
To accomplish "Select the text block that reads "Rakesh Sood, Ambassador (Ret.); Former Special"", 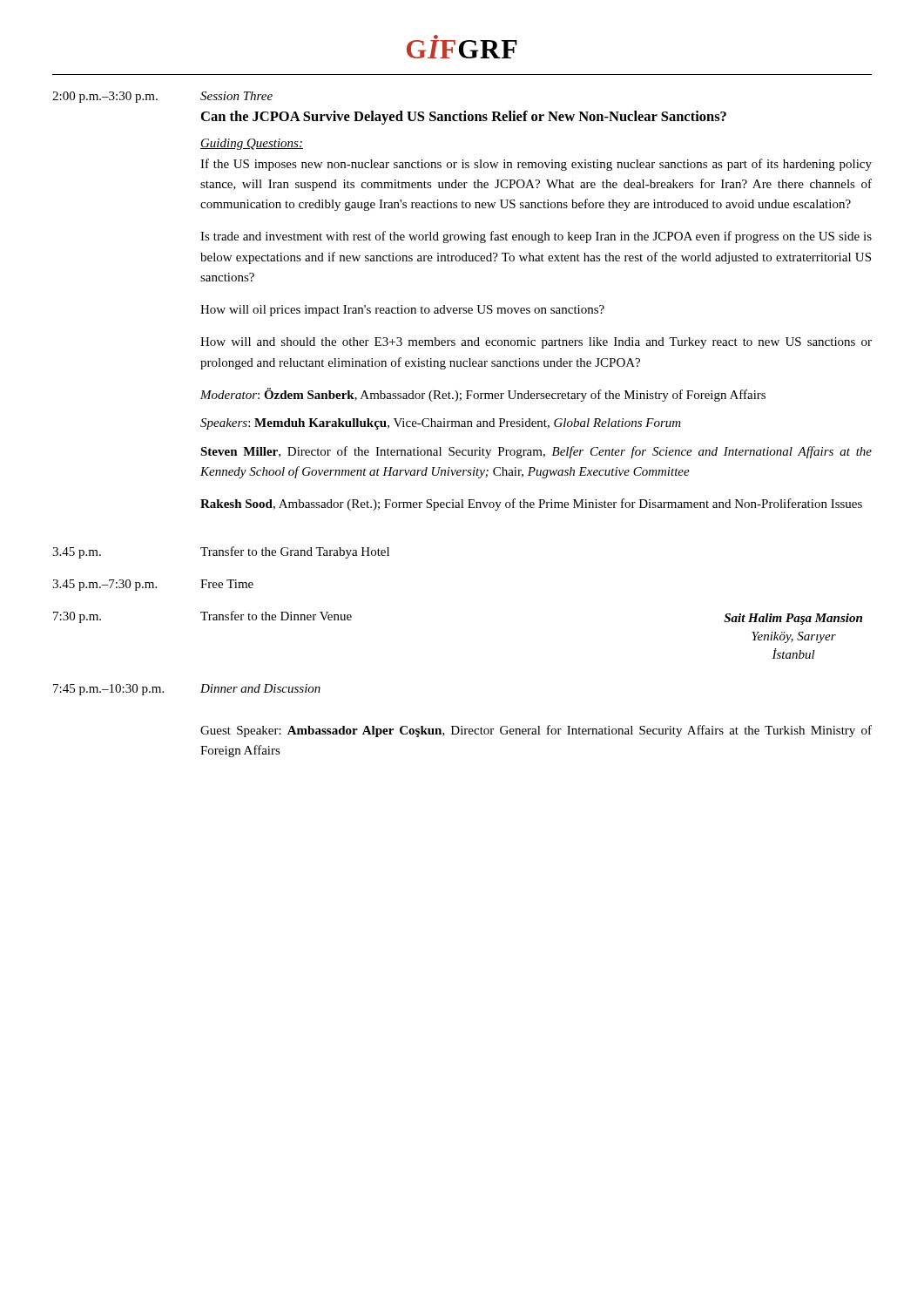I will tap(531, 504).
